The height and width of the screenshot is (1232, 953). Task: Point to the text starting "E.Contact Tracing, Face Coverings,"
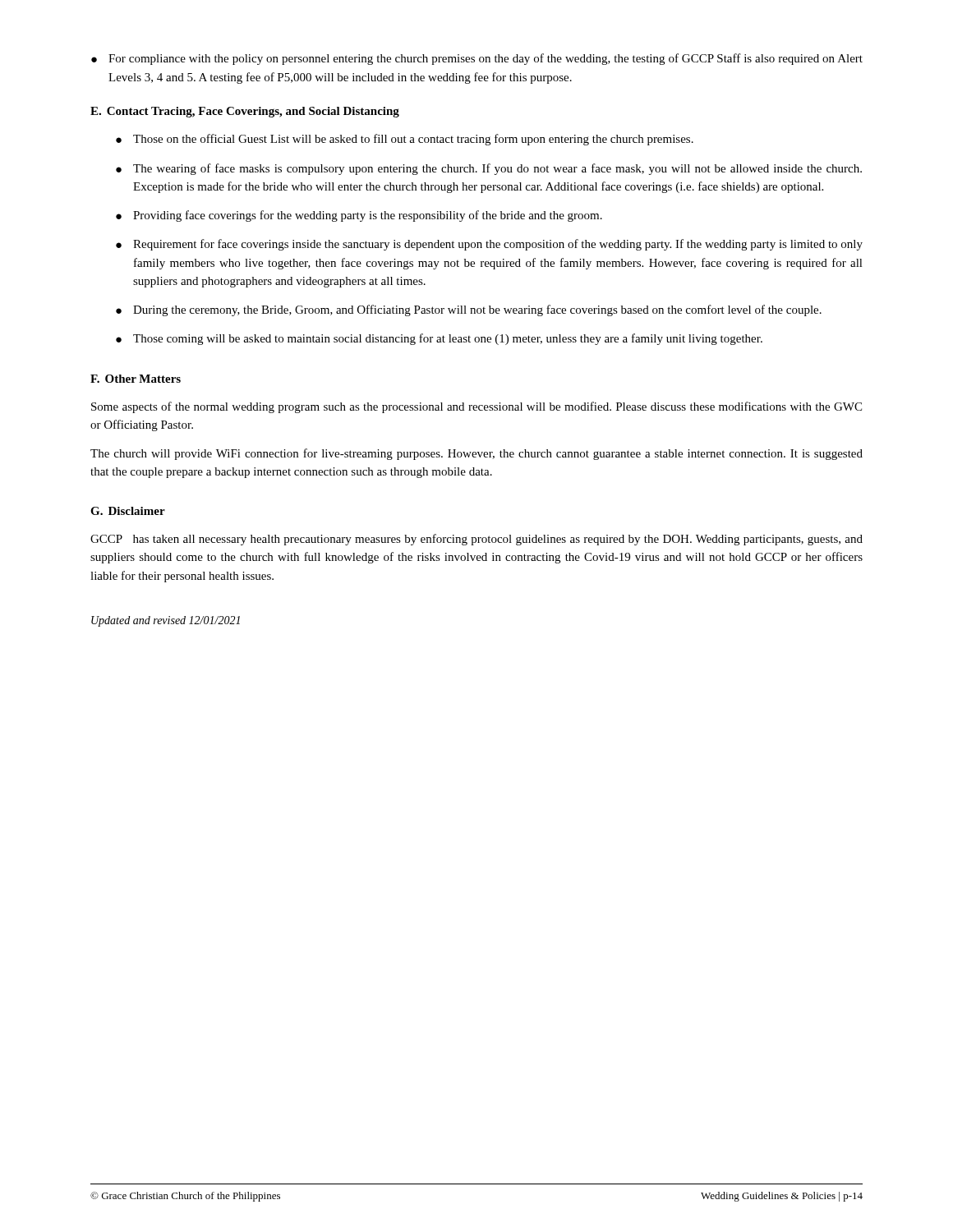click(245, 111)
